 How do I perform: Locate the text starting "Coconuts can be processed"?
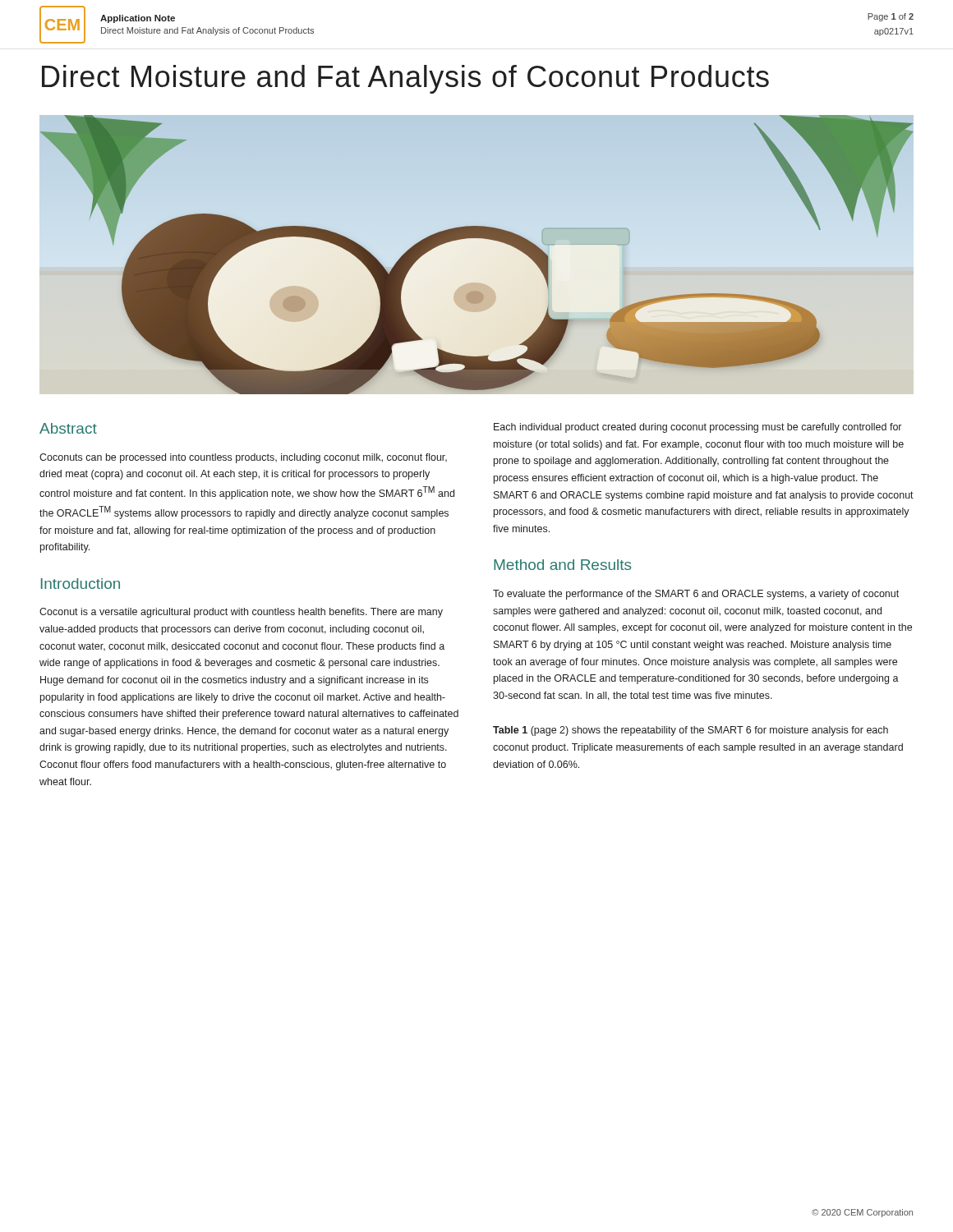coord(250,502)
